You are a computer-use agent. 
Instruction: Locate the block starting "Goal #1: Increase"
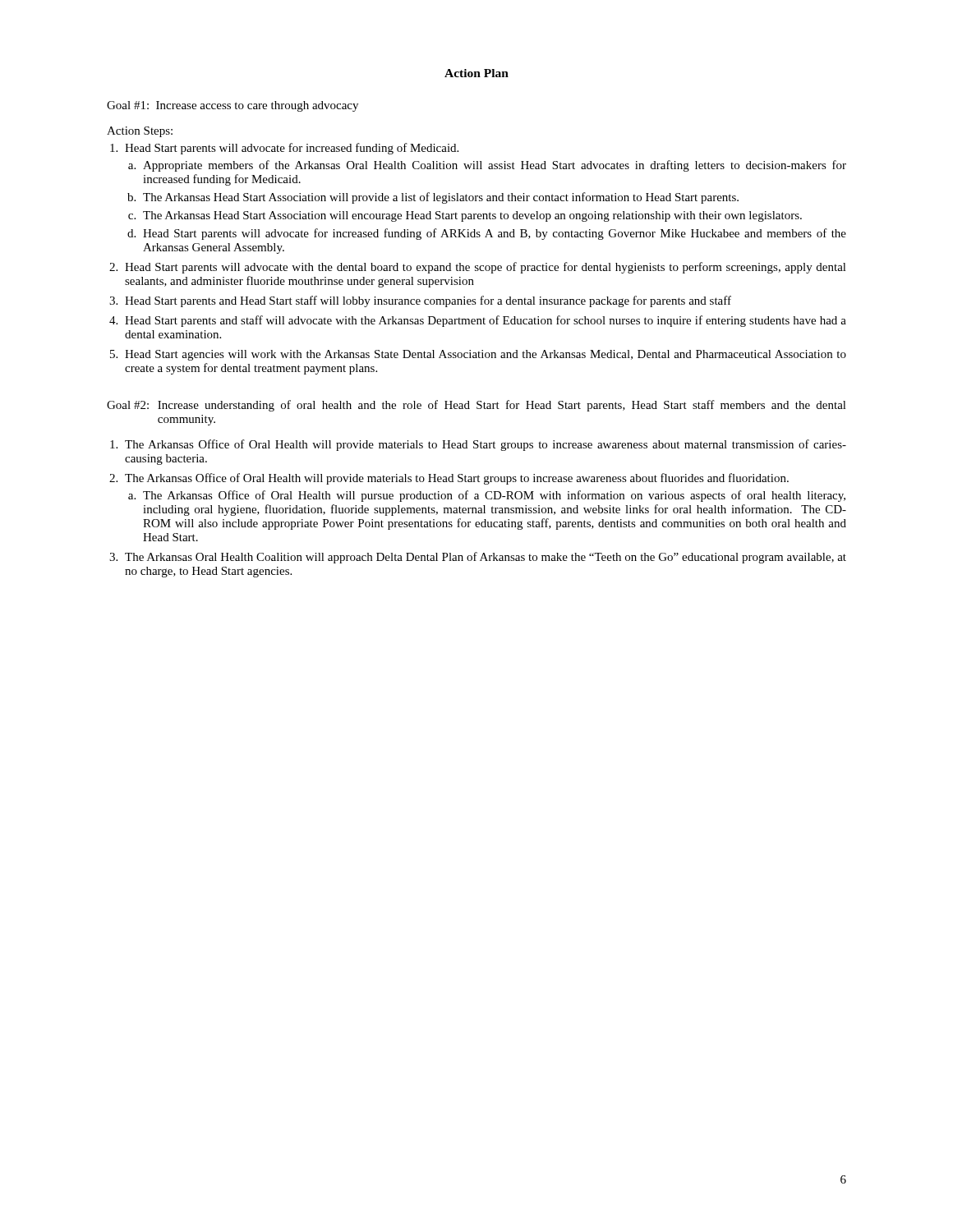coord(233,105)
